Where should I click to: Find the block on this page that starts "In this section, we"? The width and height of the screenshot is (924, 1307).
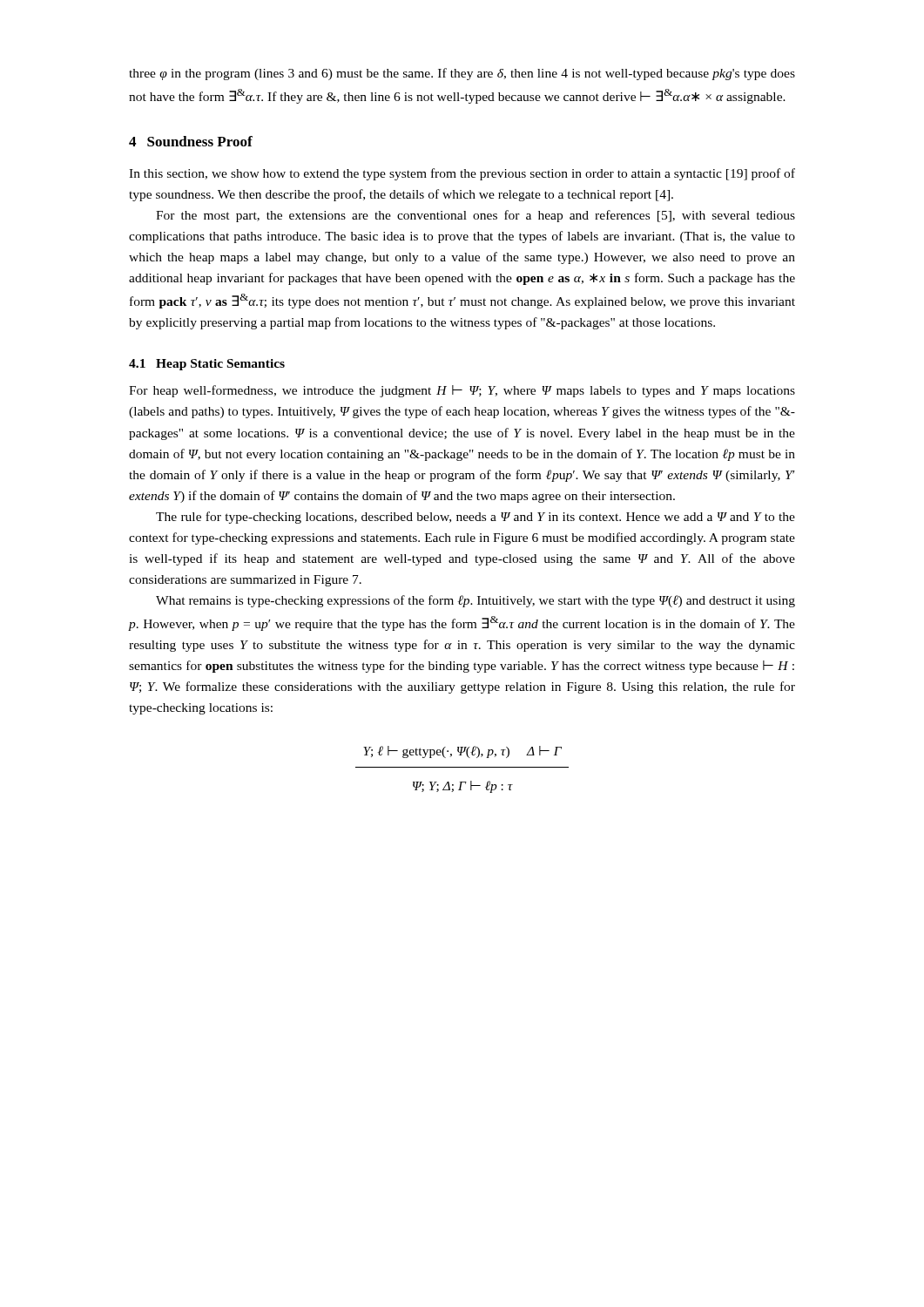point(462,184)
